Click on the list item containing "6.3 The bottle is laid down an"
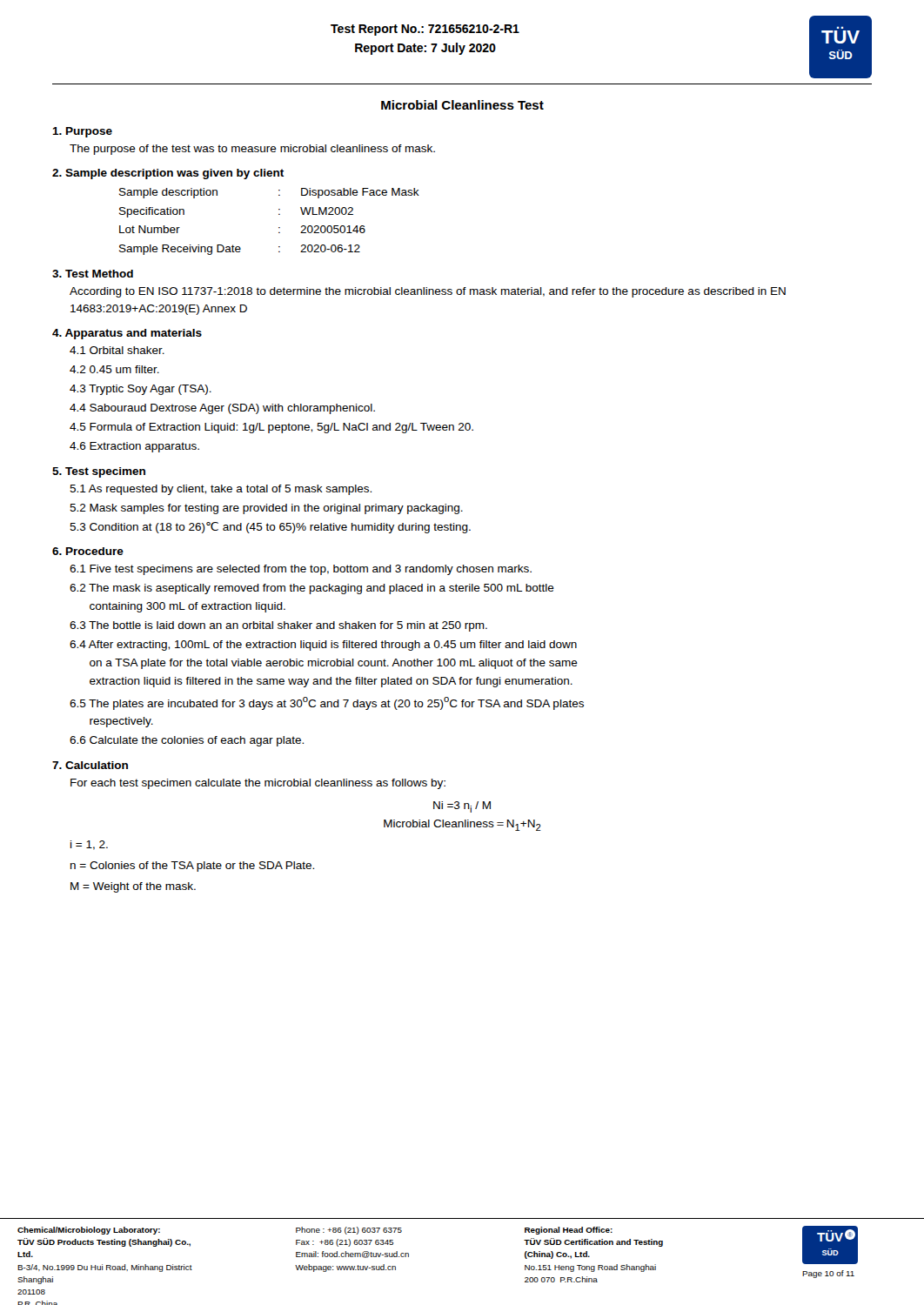 coord(279,625)
